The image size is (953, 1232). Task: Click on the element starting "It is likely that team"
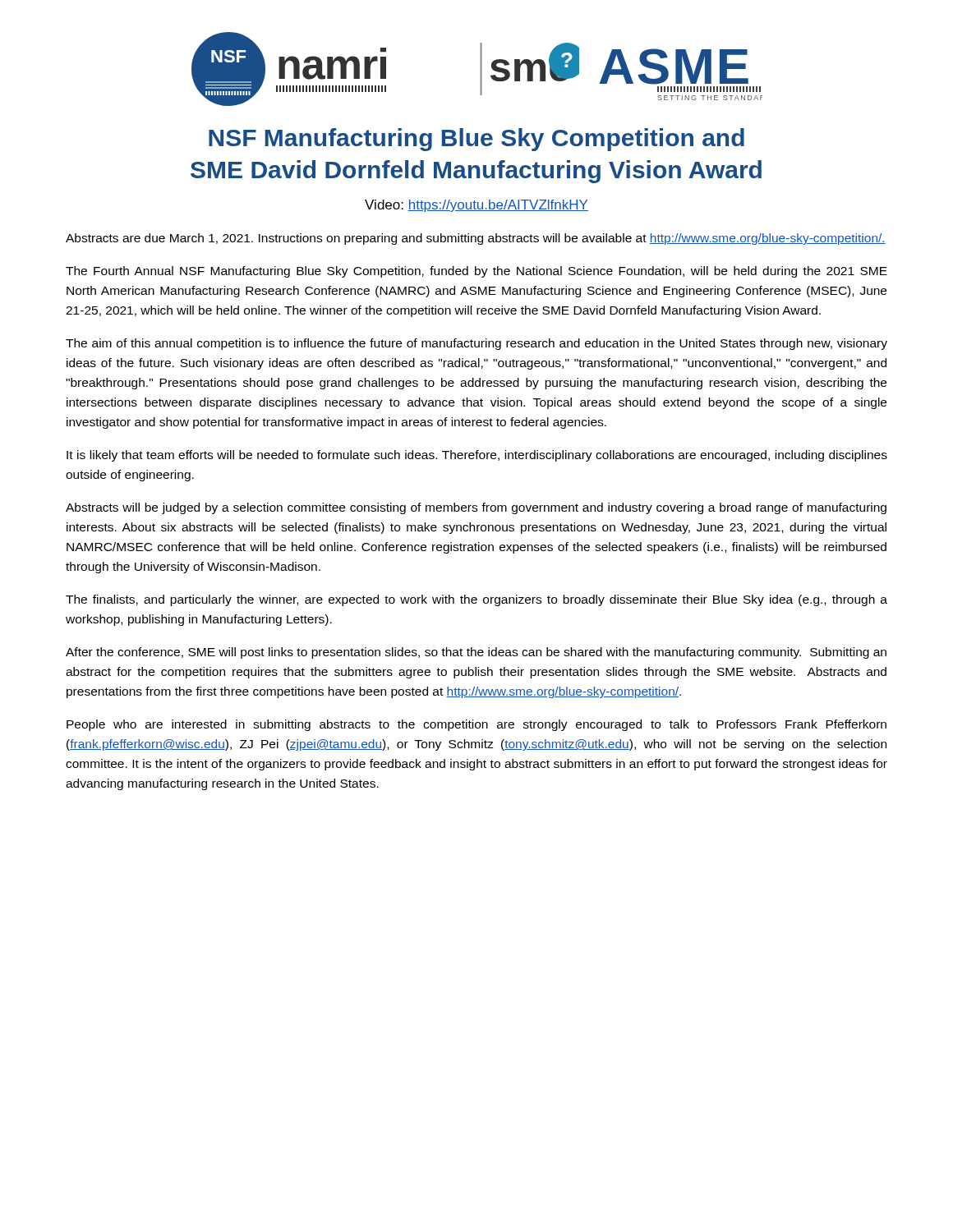click(x=476, y=465)
